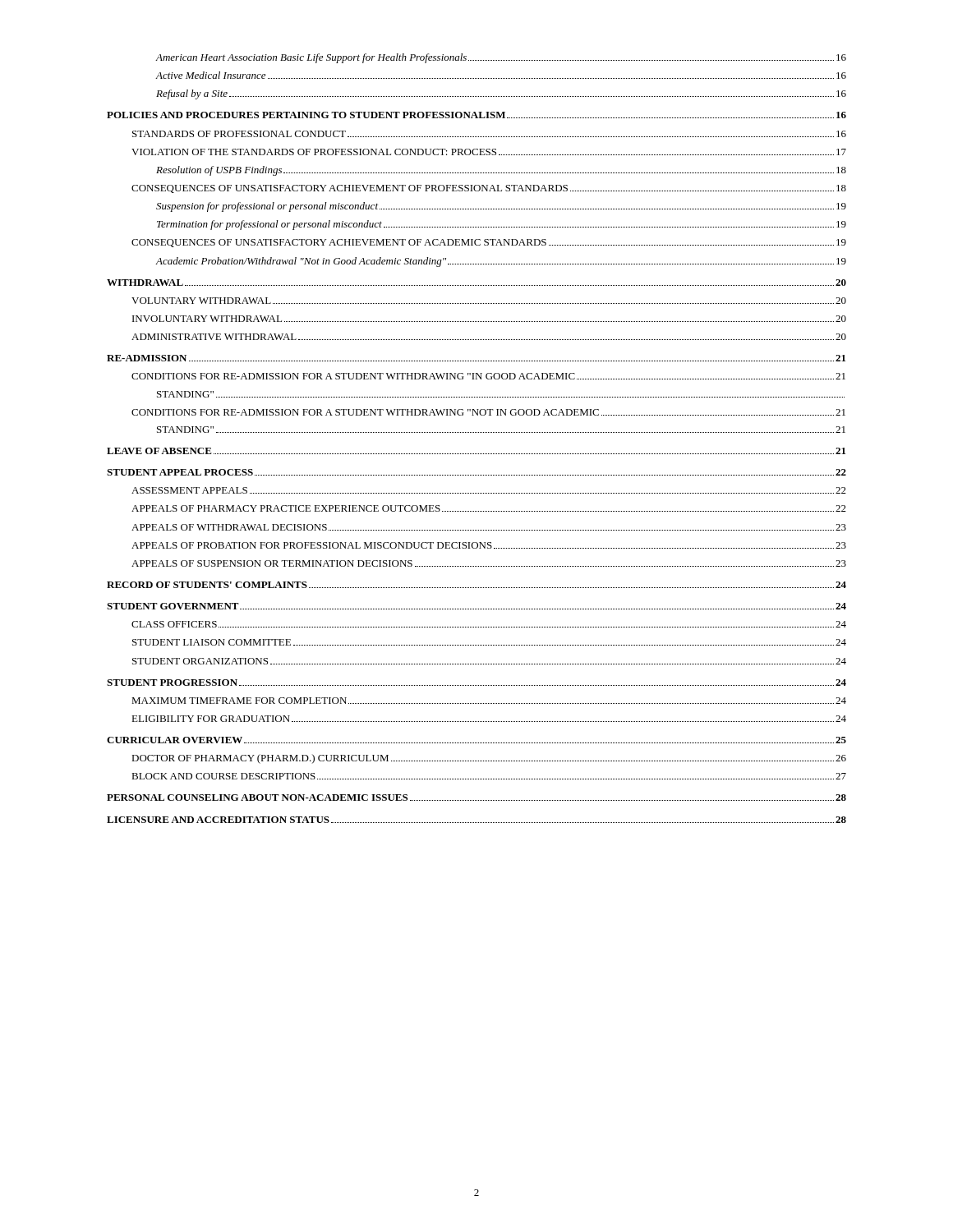This screenshot has width=953, height=1232.
Task: Click the passage that begins "APPEALS OF PROBATION"
Action: (x=489, y=545)
